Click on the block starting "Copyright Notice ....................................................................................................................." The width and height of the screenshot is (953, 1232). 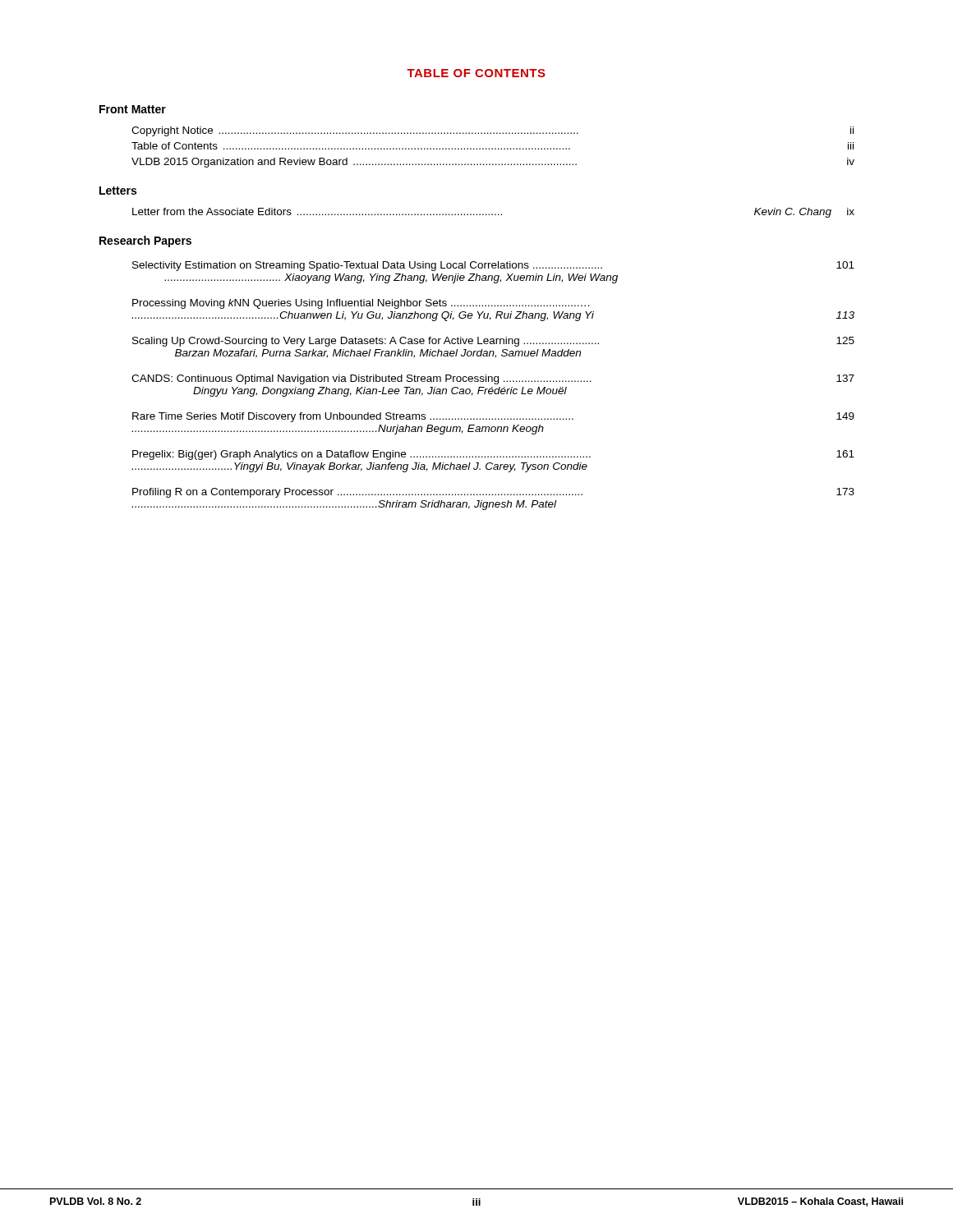[493, 130]
